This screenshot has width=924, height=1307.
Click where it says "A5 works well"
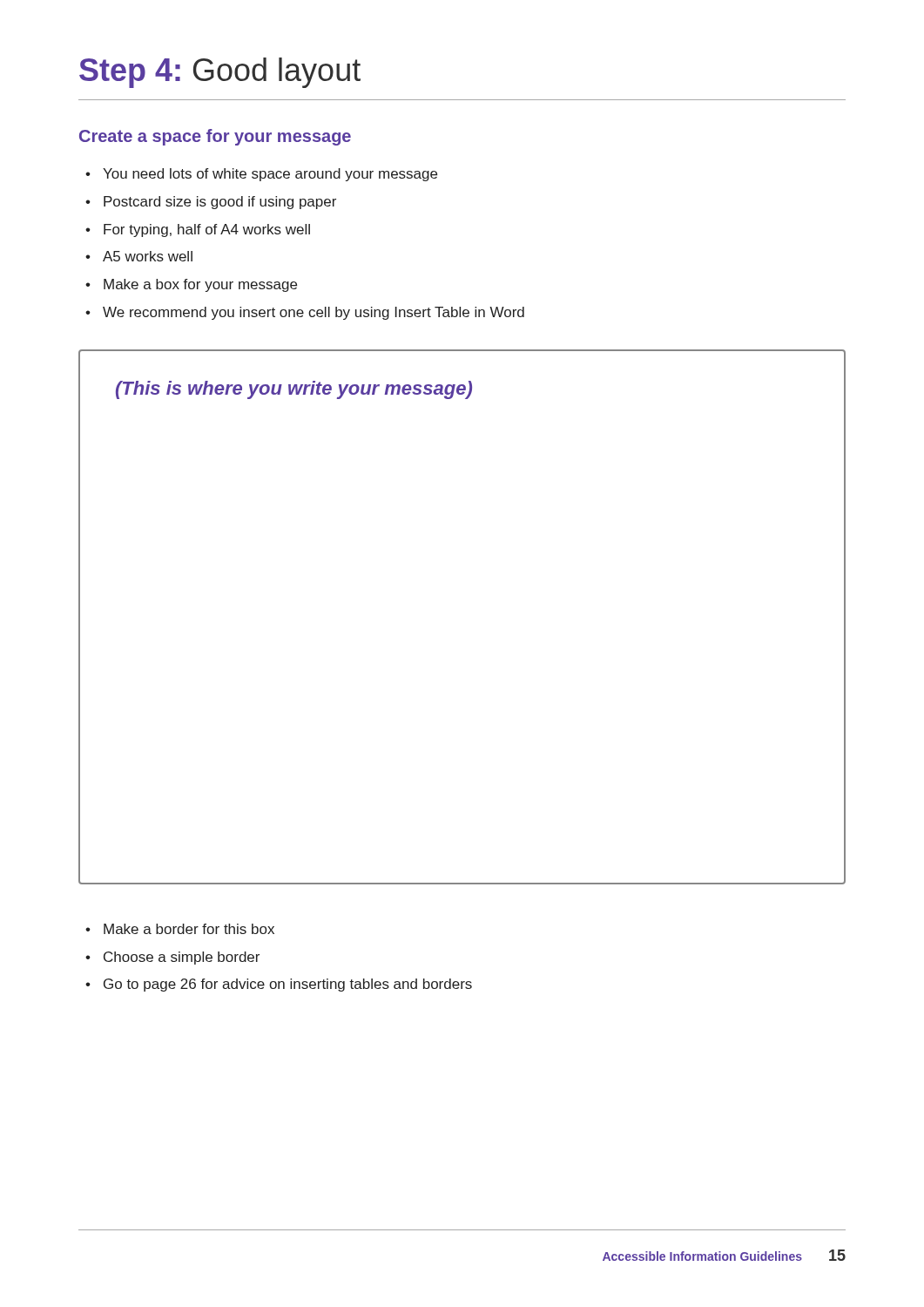[148, 257]
